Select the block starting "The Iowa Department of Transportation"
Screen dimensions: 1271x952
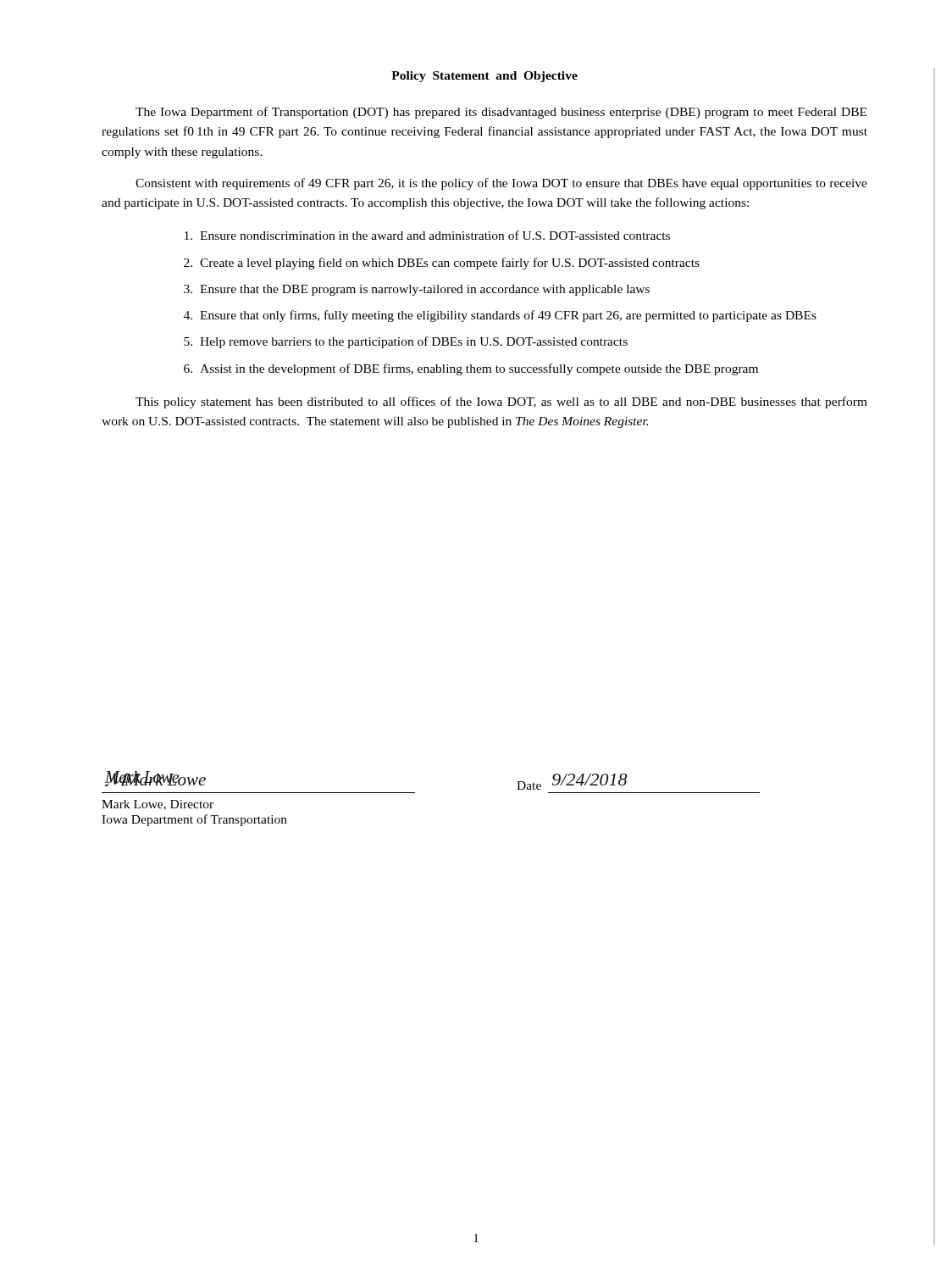click(x=501, y=113)
